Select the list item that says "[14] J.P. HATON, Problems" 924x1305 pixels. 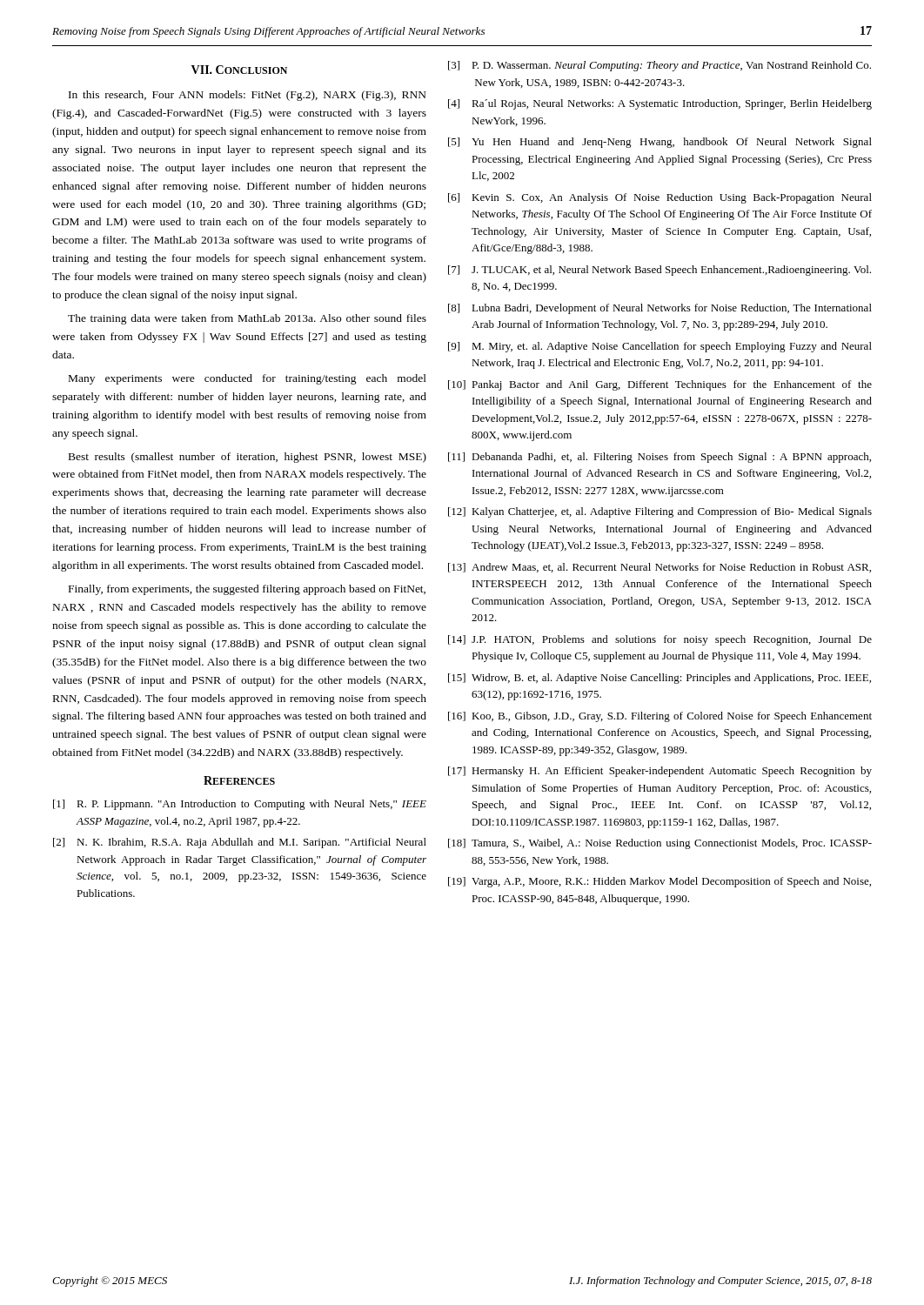click(x=660, y=647)
